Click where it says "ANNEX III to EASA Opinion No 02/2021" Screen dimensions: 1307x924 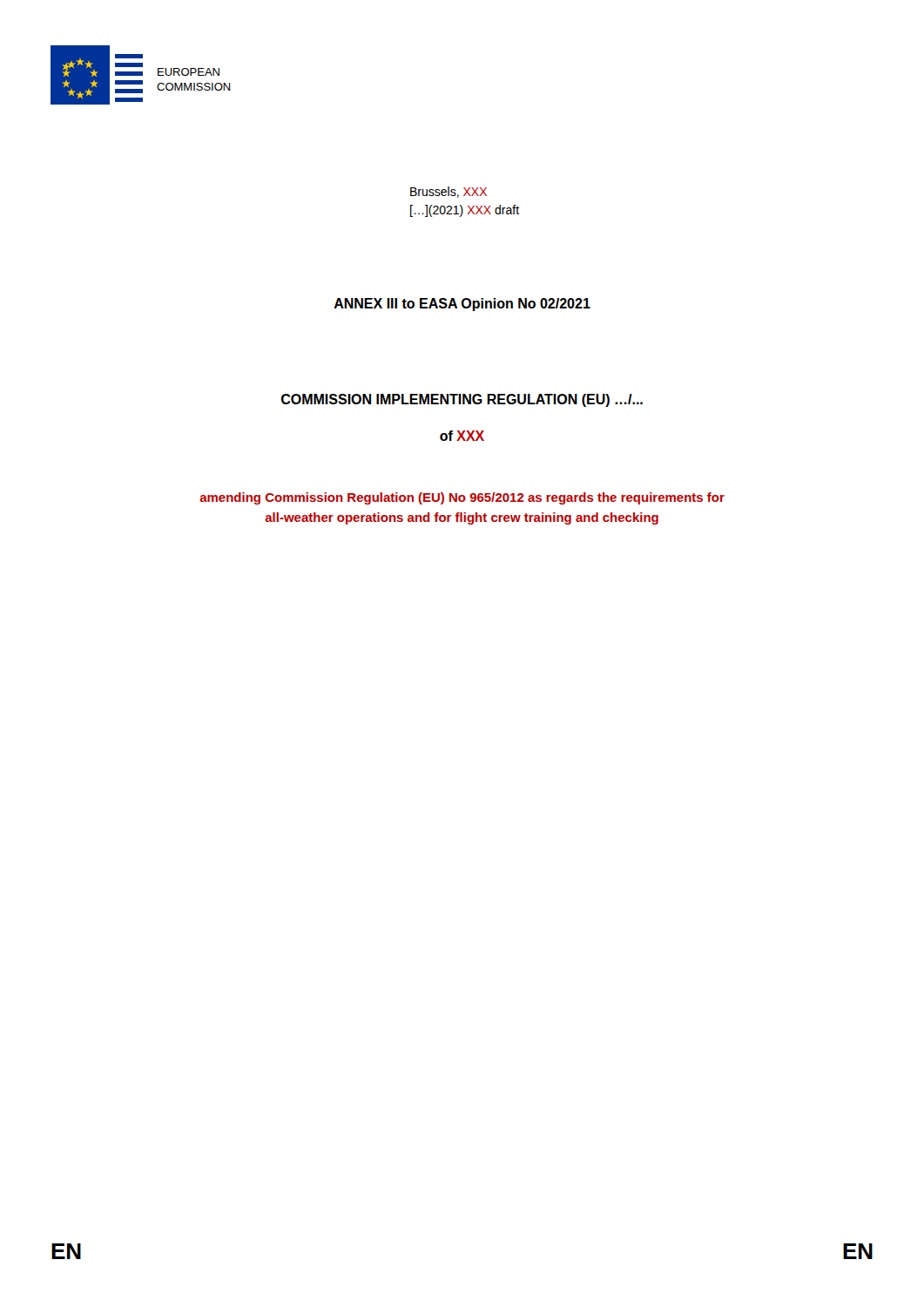(x=462, y=304)
